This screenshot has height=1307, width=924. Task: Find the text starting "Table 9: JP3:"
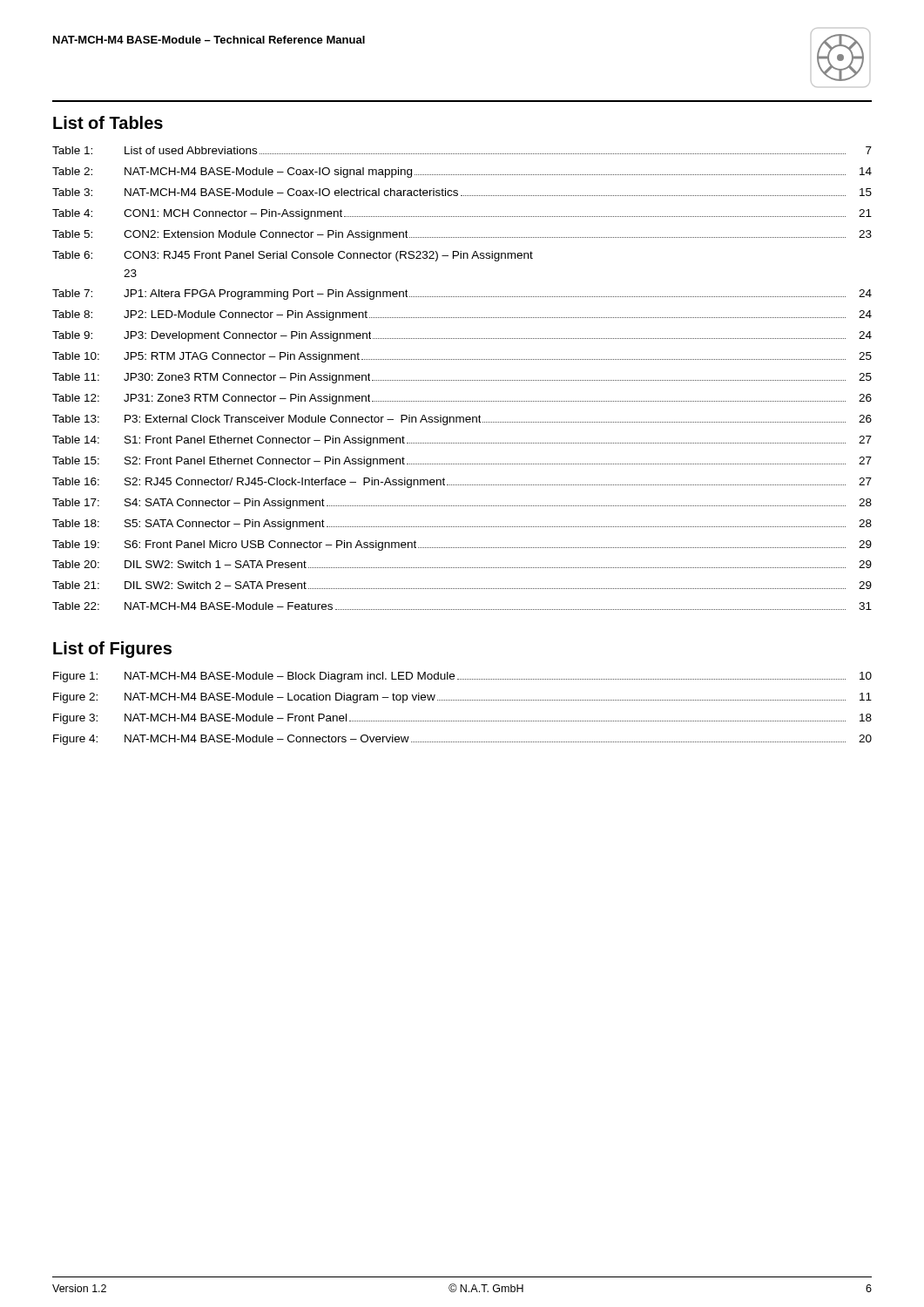click(x=462, y=336)
